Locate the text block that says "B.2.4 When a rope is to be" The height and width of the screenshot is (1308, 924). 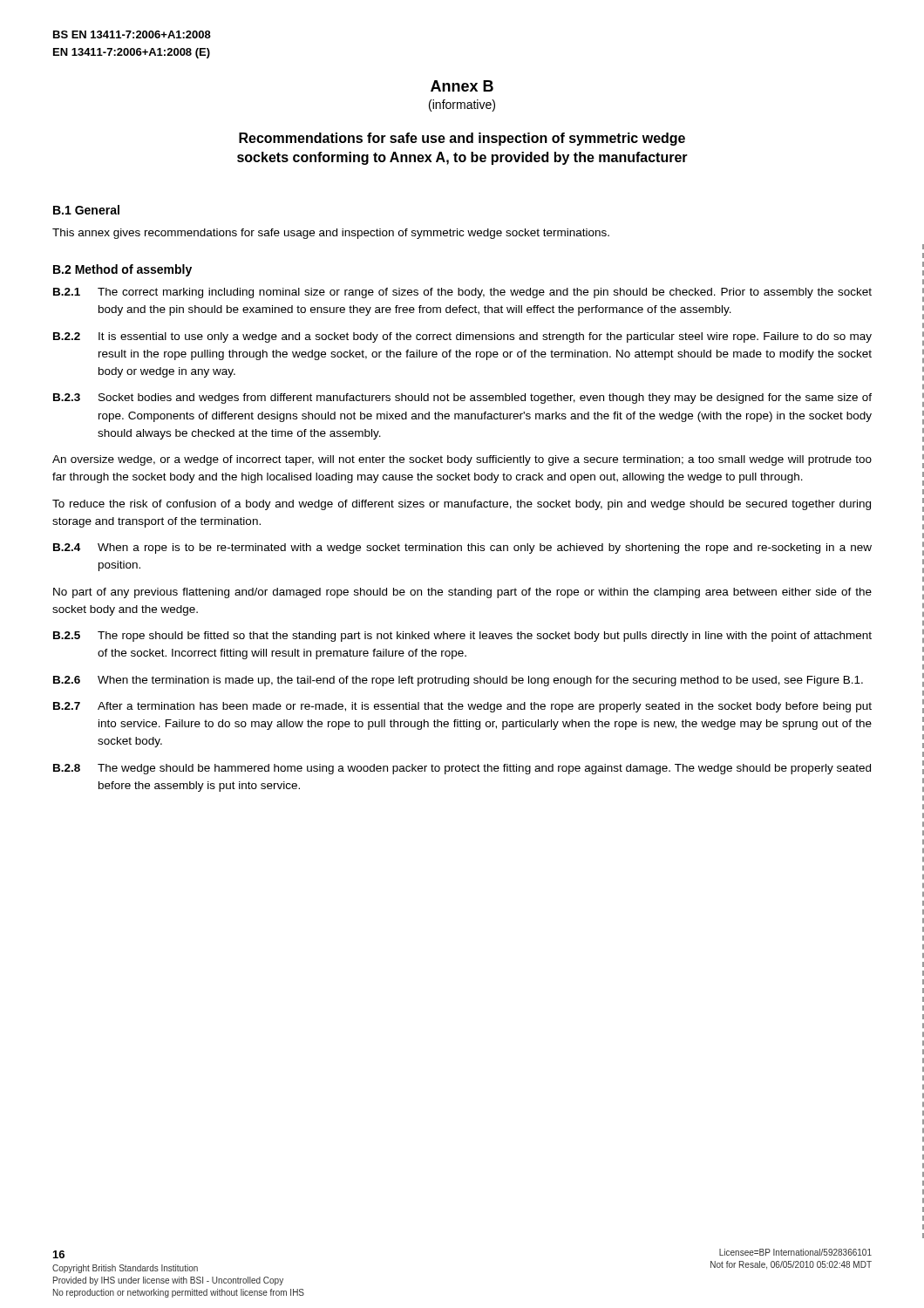(x=462, y=557)
